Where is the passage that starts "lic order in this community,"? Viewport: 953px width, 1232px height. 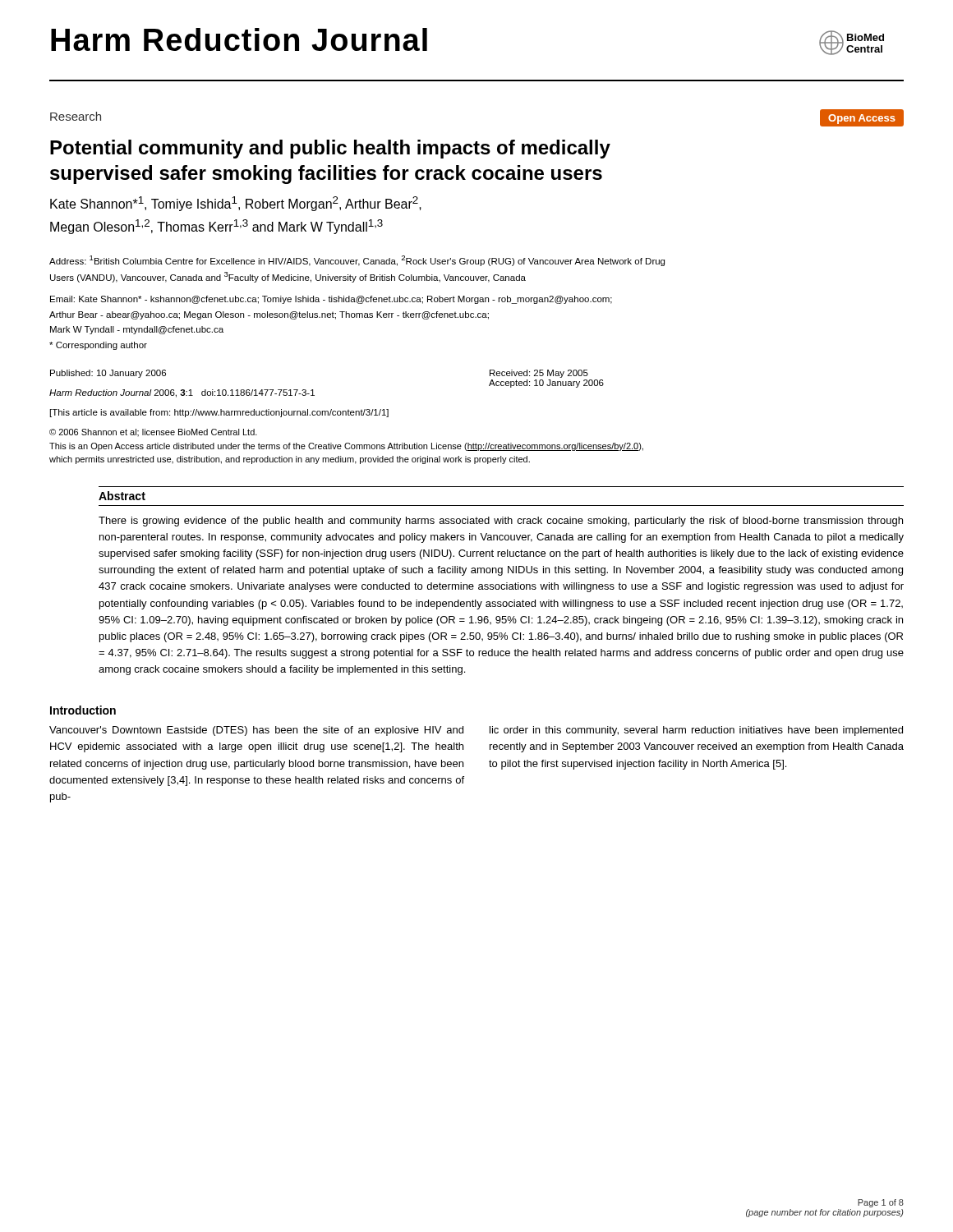pyautogui.click(x=696, y=747)
